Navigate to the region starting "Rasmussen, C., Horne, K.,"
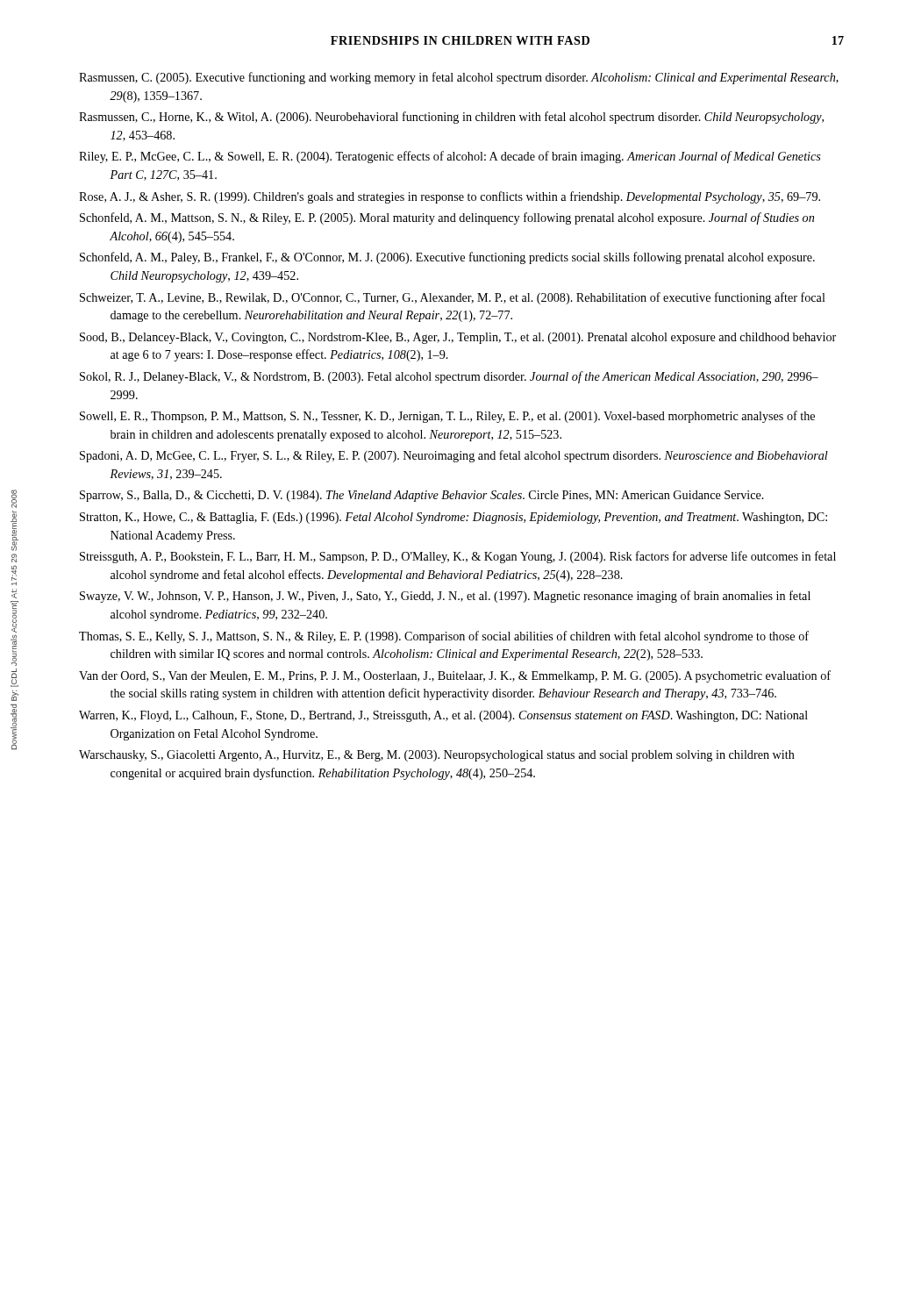The width and height of the screenshot is (921, 1316). pos(452,126)
